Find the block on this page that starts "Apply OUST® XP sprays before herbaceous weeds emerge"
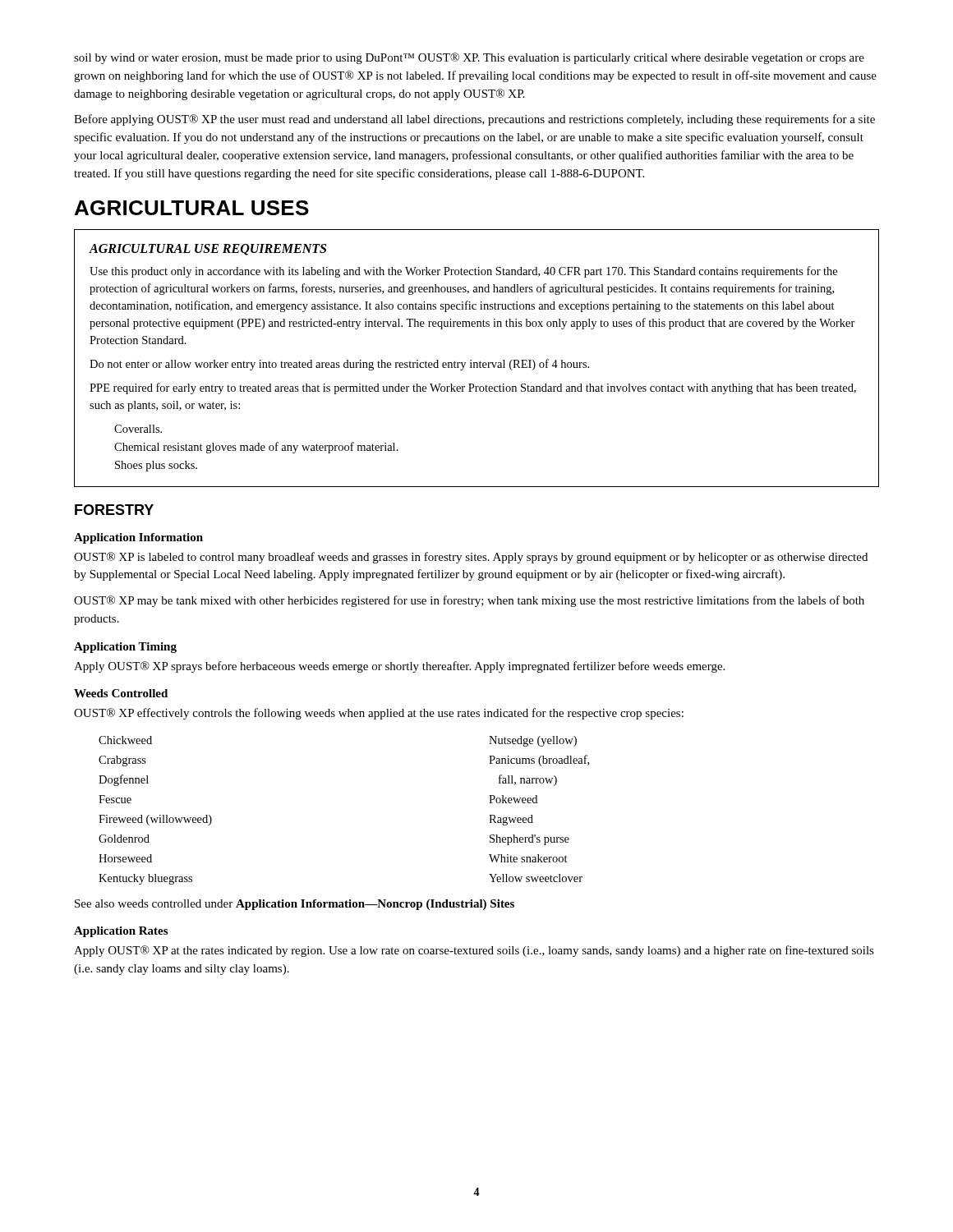Image resolution: width=953 pixels, height=1232 pixels. [x=400, y=666]
